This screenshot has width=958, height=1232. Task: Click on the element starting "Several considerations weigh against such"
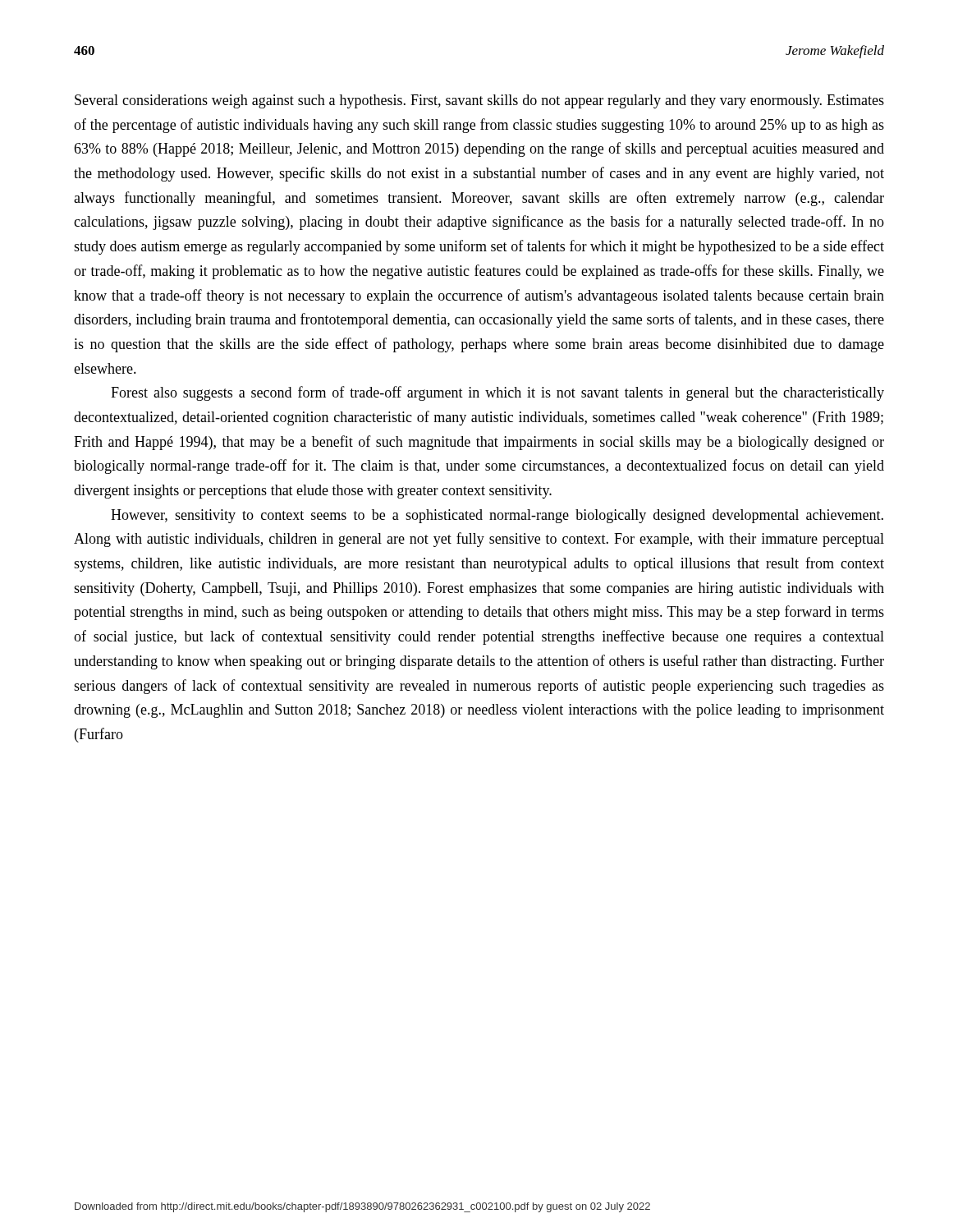pyautogui.click(x=479, y=235)
